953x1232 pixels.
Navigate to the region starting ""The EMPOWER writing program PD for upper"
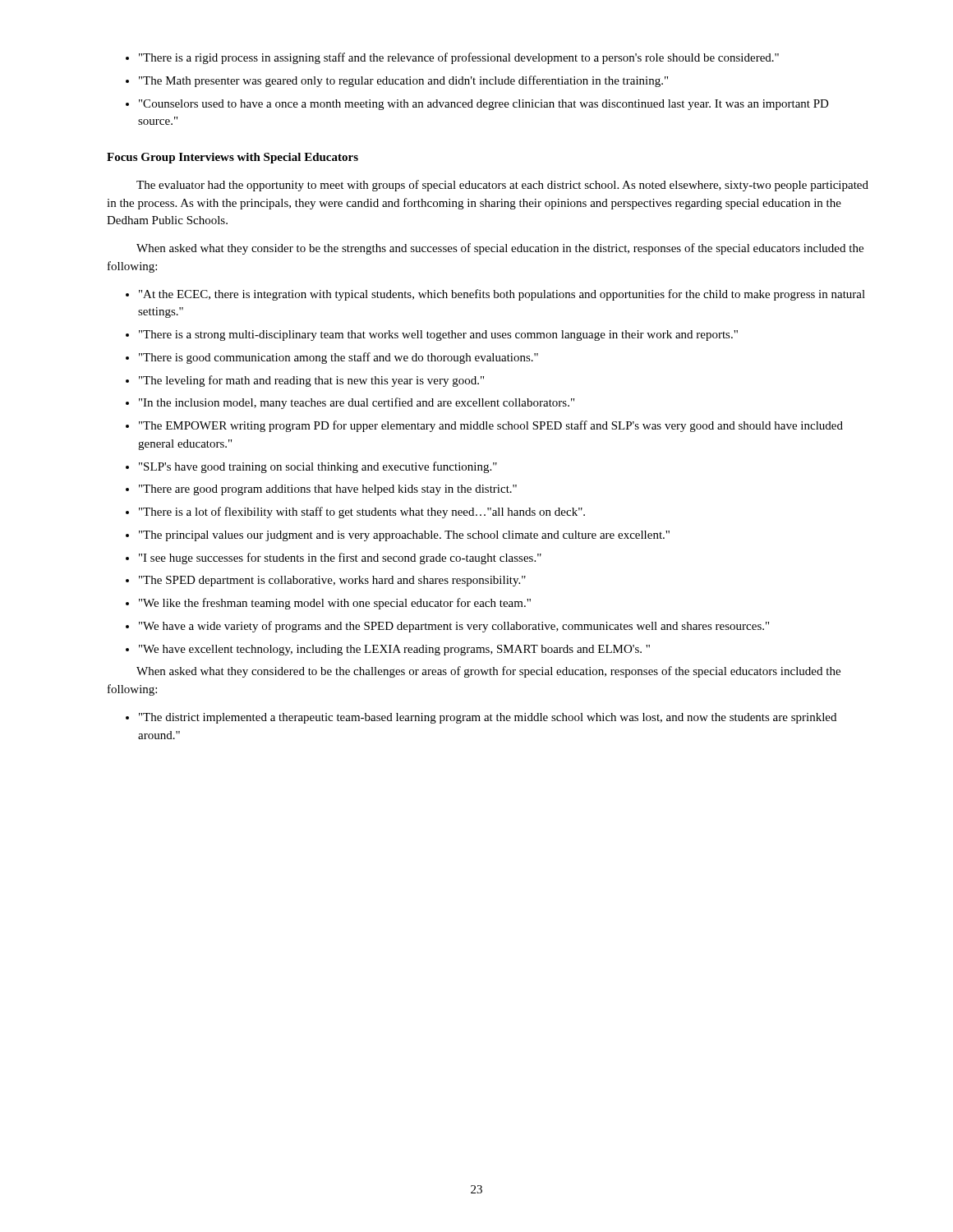click(490, 434)
